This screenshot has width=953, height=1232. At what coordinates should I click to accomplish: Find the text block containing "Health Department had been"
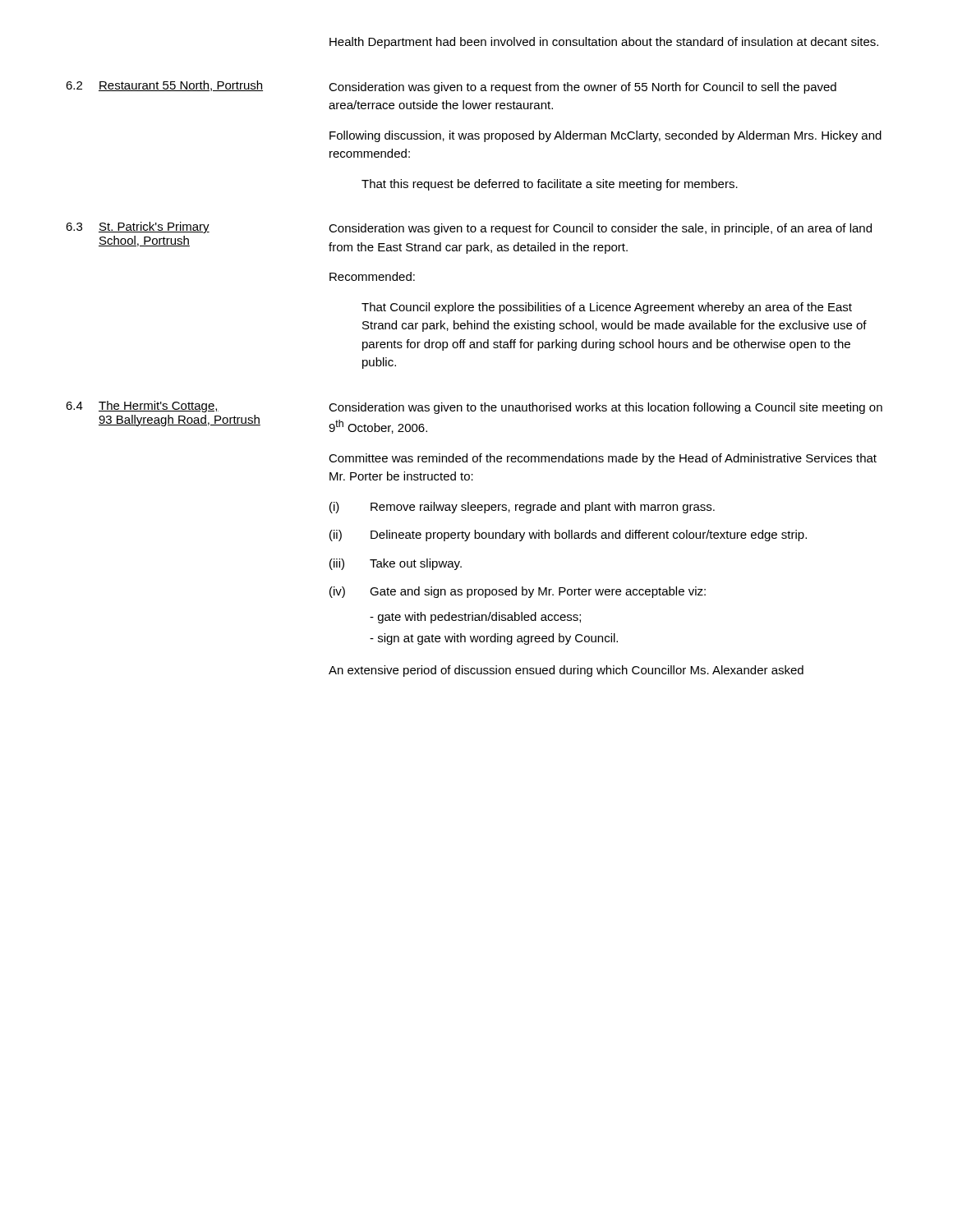[604, 41]
